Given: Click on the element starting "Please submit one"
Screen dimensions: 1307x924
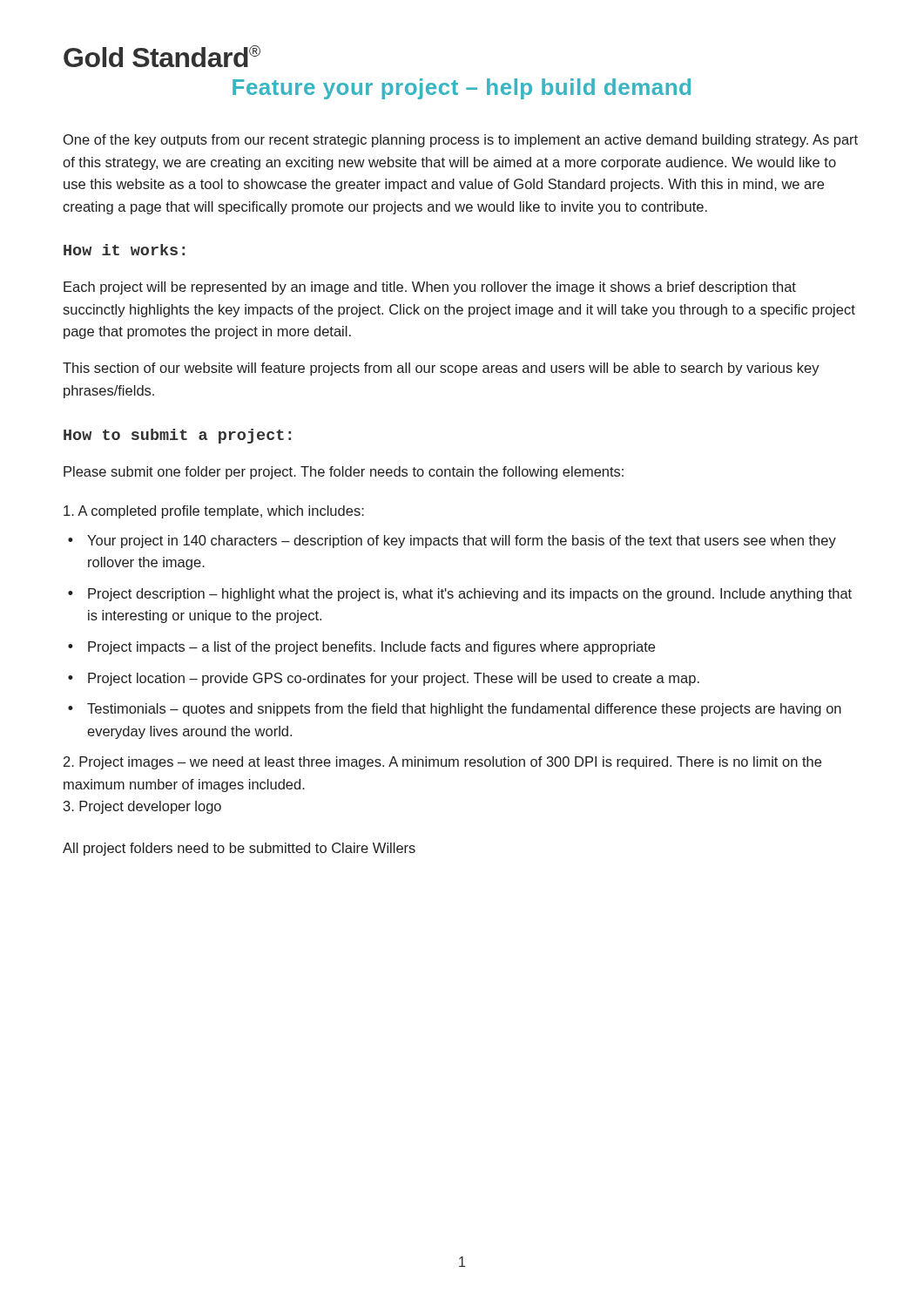Looking at the screenshot, I should (x=462, y=472).
